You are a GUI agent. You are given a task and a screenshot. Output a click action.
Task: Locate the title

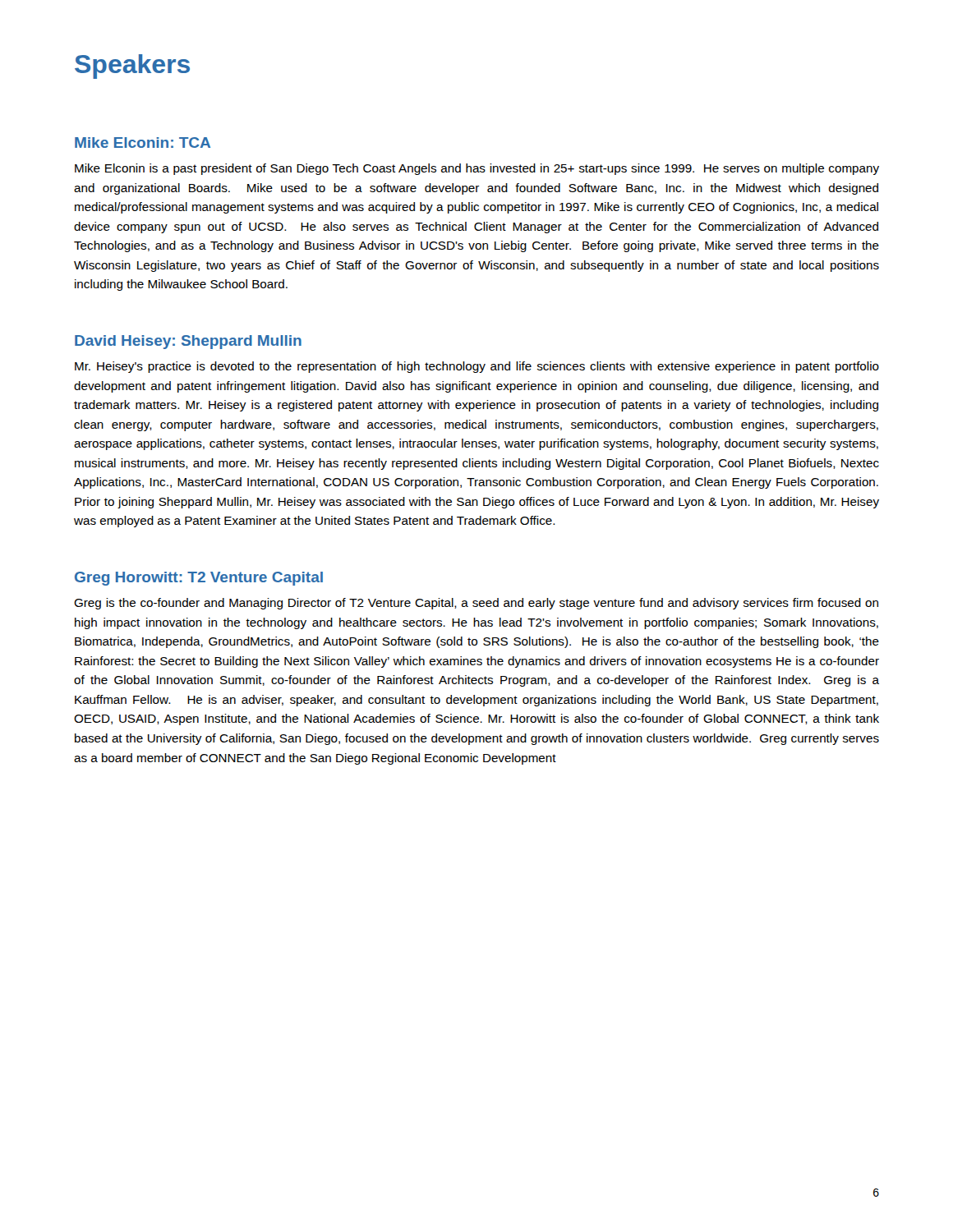click(132, 64)
